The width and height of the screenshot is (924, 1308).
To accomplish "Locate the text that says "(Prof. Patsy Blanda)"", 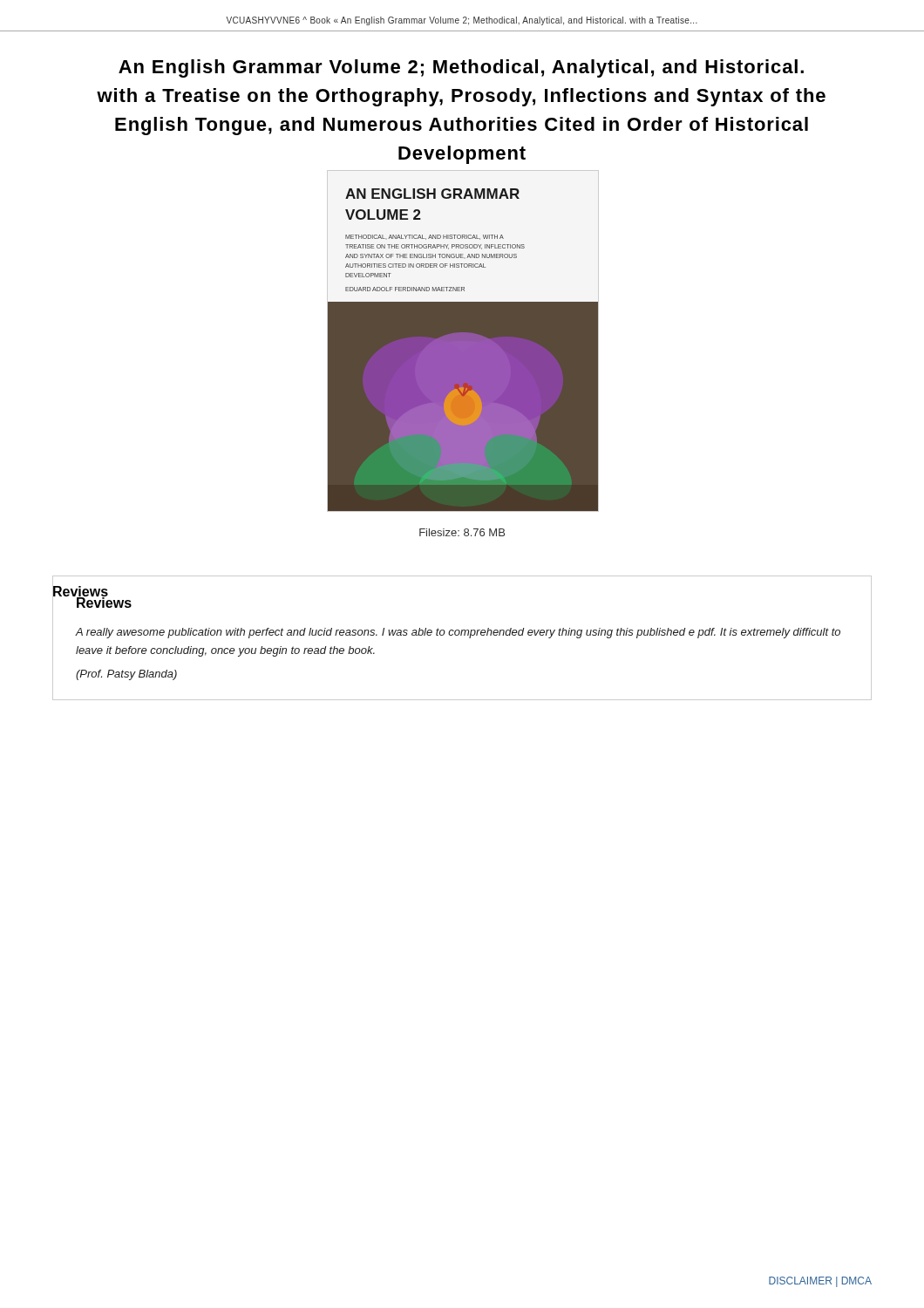I will point(127,673).
